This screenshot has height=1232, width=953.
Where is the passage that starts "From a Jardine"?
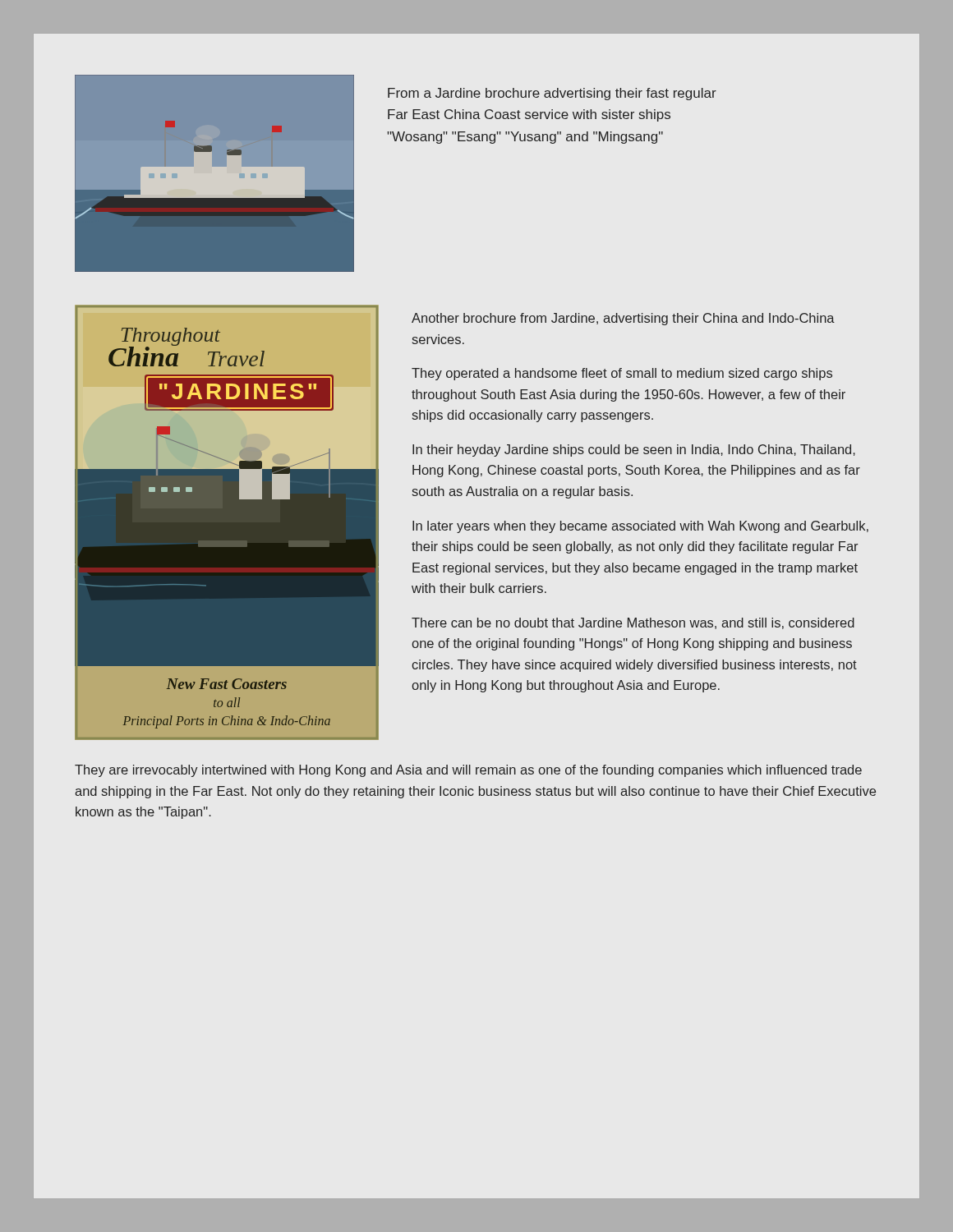click(x=552, y=115)
